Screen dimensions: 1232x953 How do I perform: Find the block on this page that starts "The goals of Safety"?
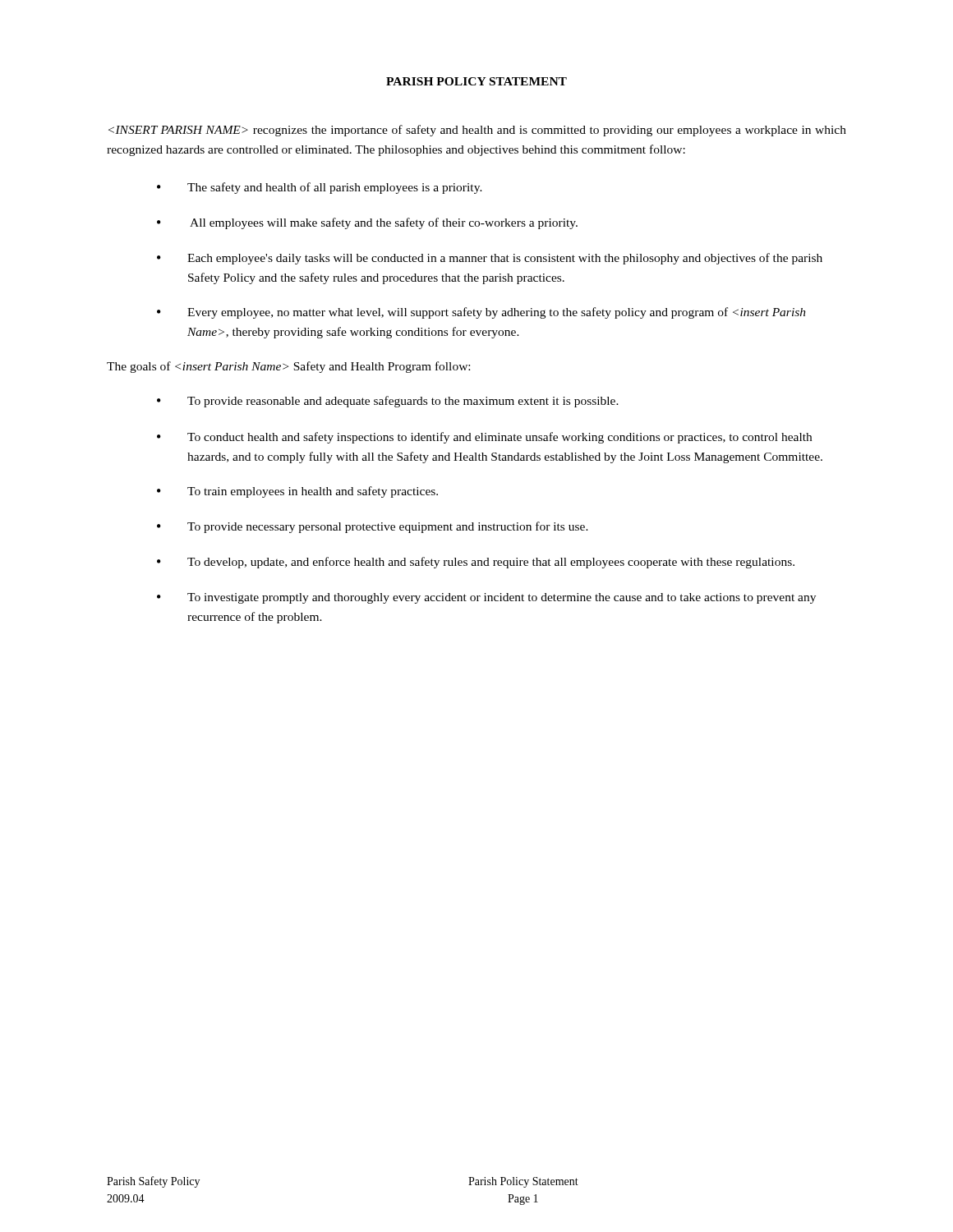click(289, 366)
